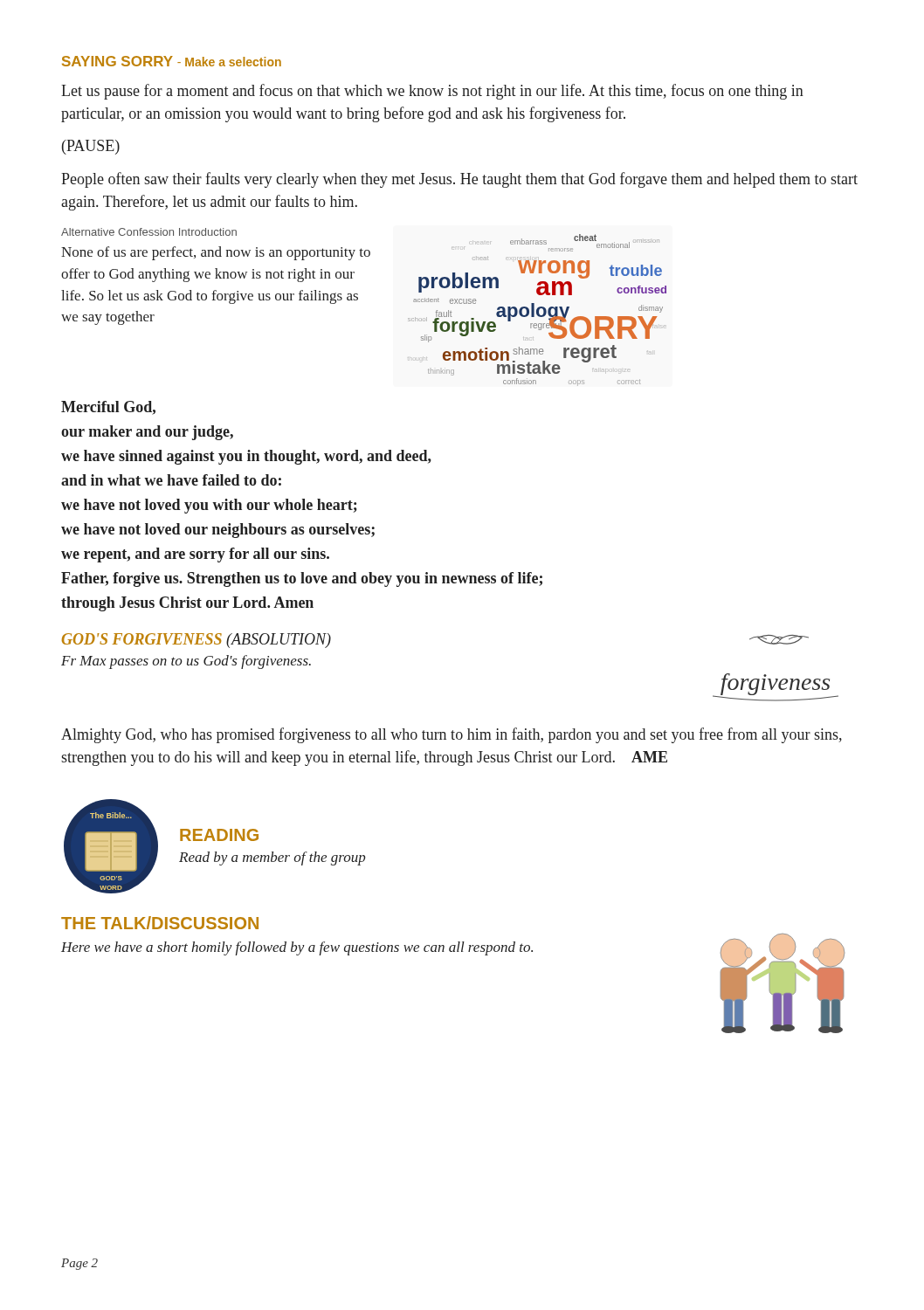Where is the passage that starts "Here we have a short homily"?

click(x=298, y=947)
